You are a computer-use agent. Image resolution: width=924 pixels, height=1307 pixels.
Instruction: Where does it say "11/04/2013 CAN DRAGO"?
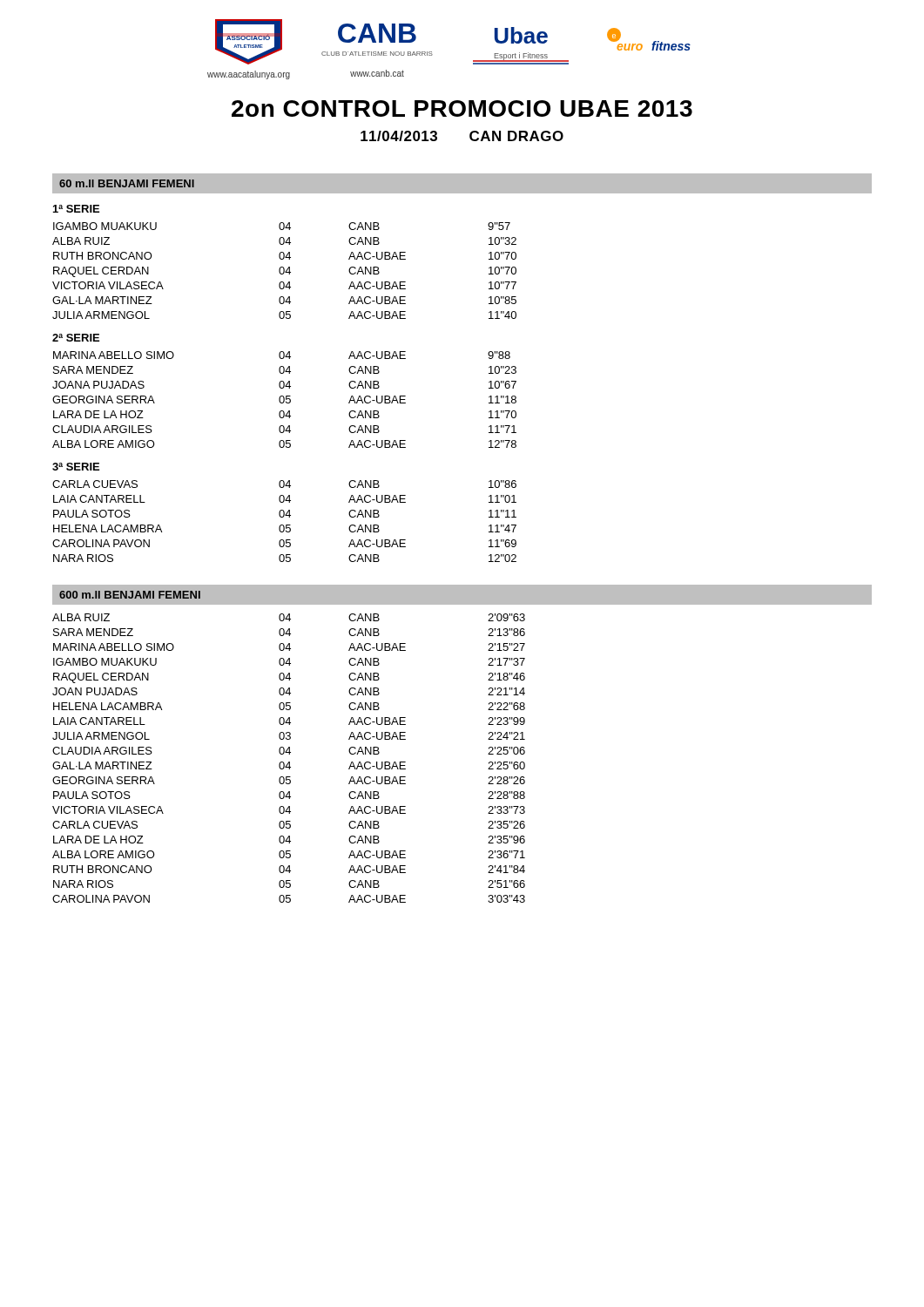462,136
